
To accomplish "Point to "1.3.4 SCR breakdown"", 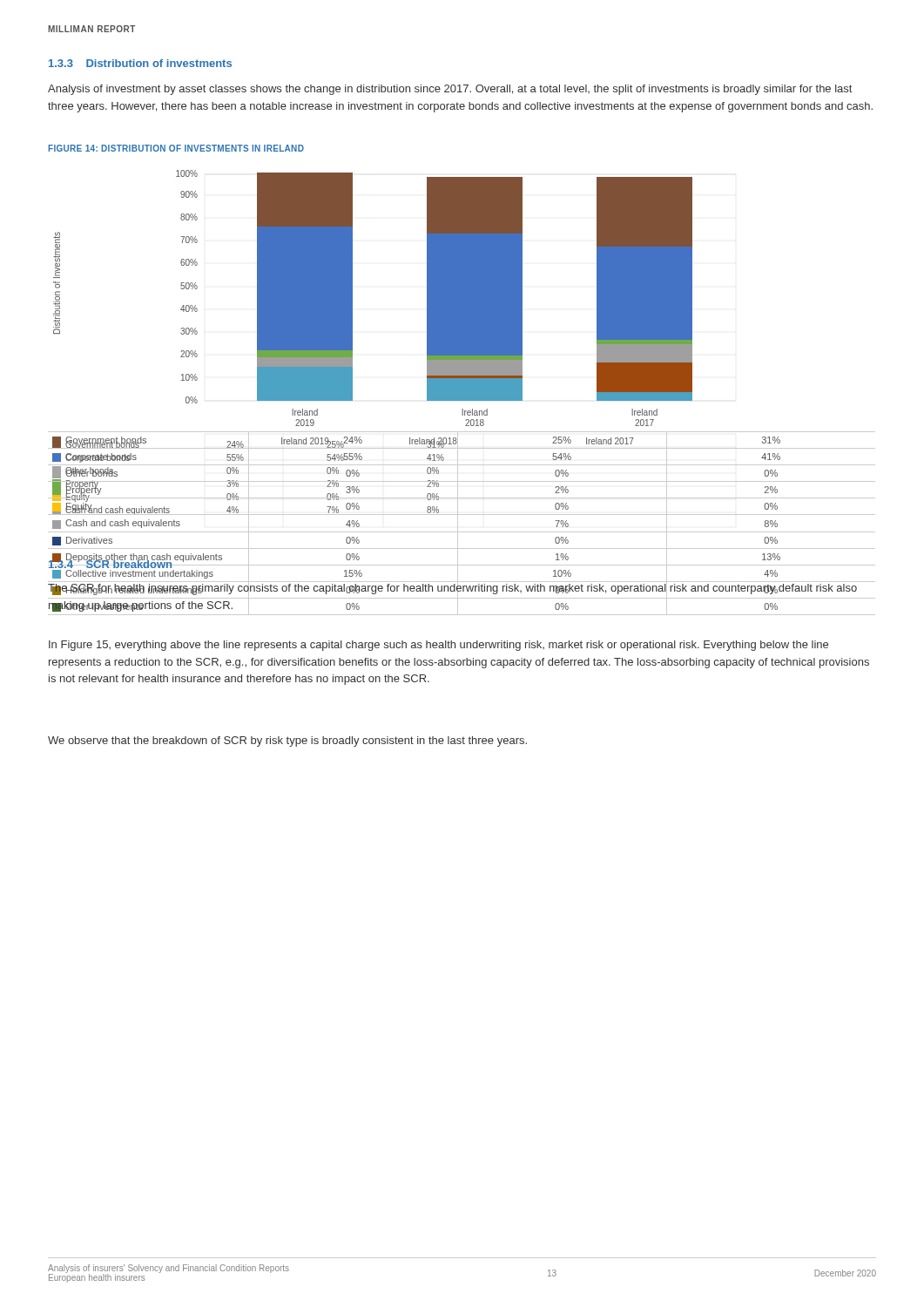I will point(110,564).
